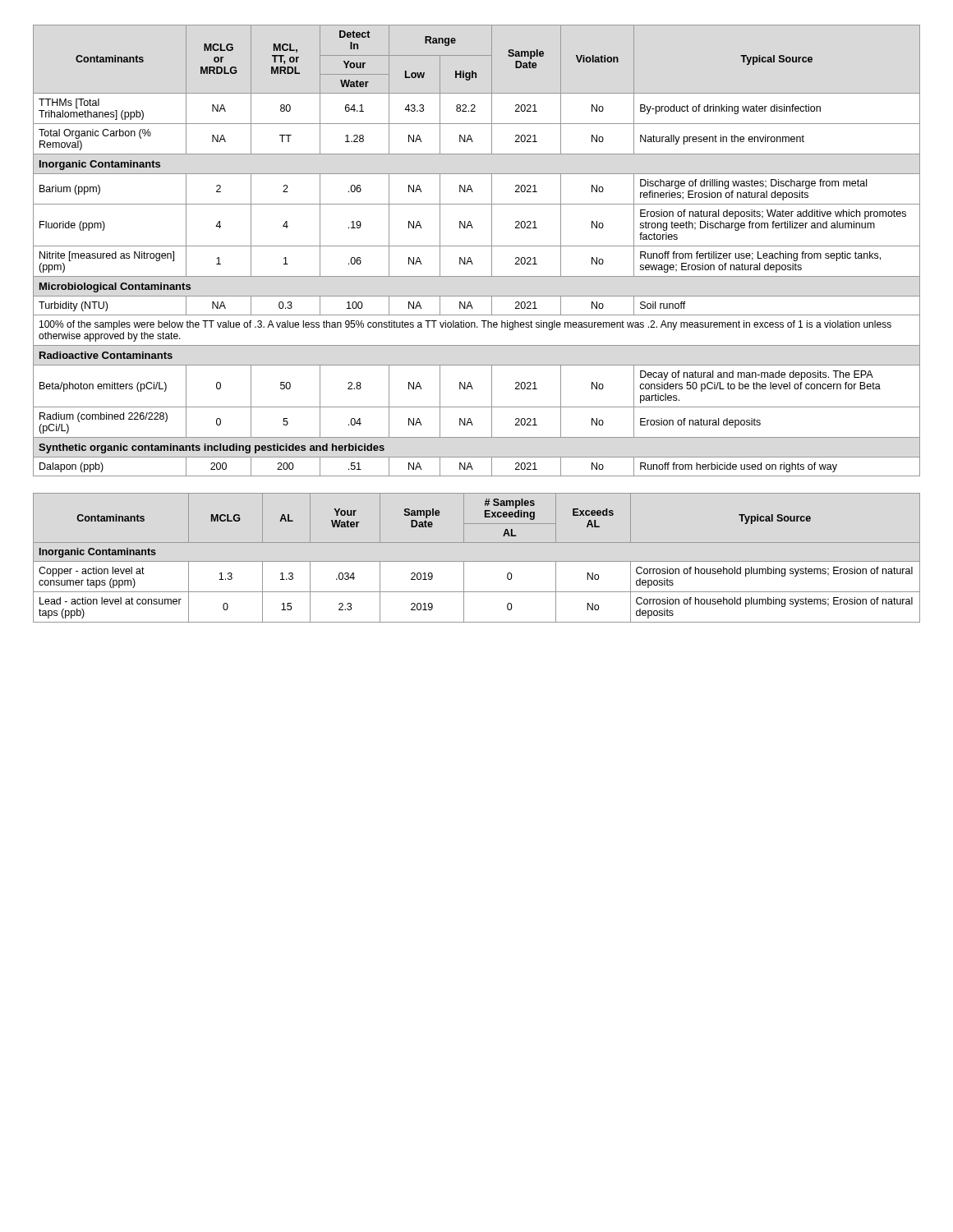Find the table that mentions "Discharge of drilling"
Image resolution: width=953 pixels, height=1232 pixels.
(x=476, y=251)
